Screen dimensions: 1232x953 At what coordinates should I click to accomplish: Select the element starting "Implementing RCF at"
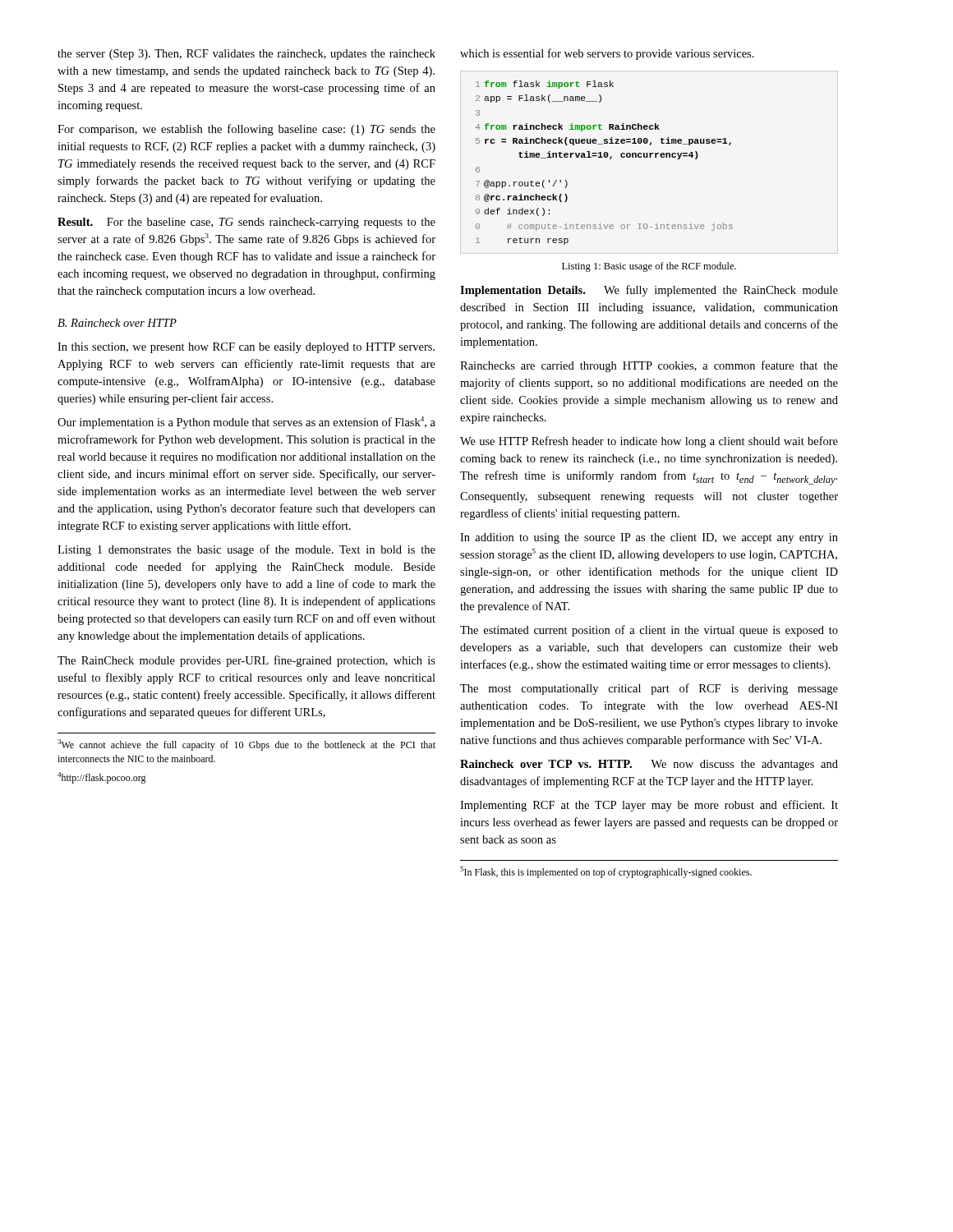(x=649, y=823)
